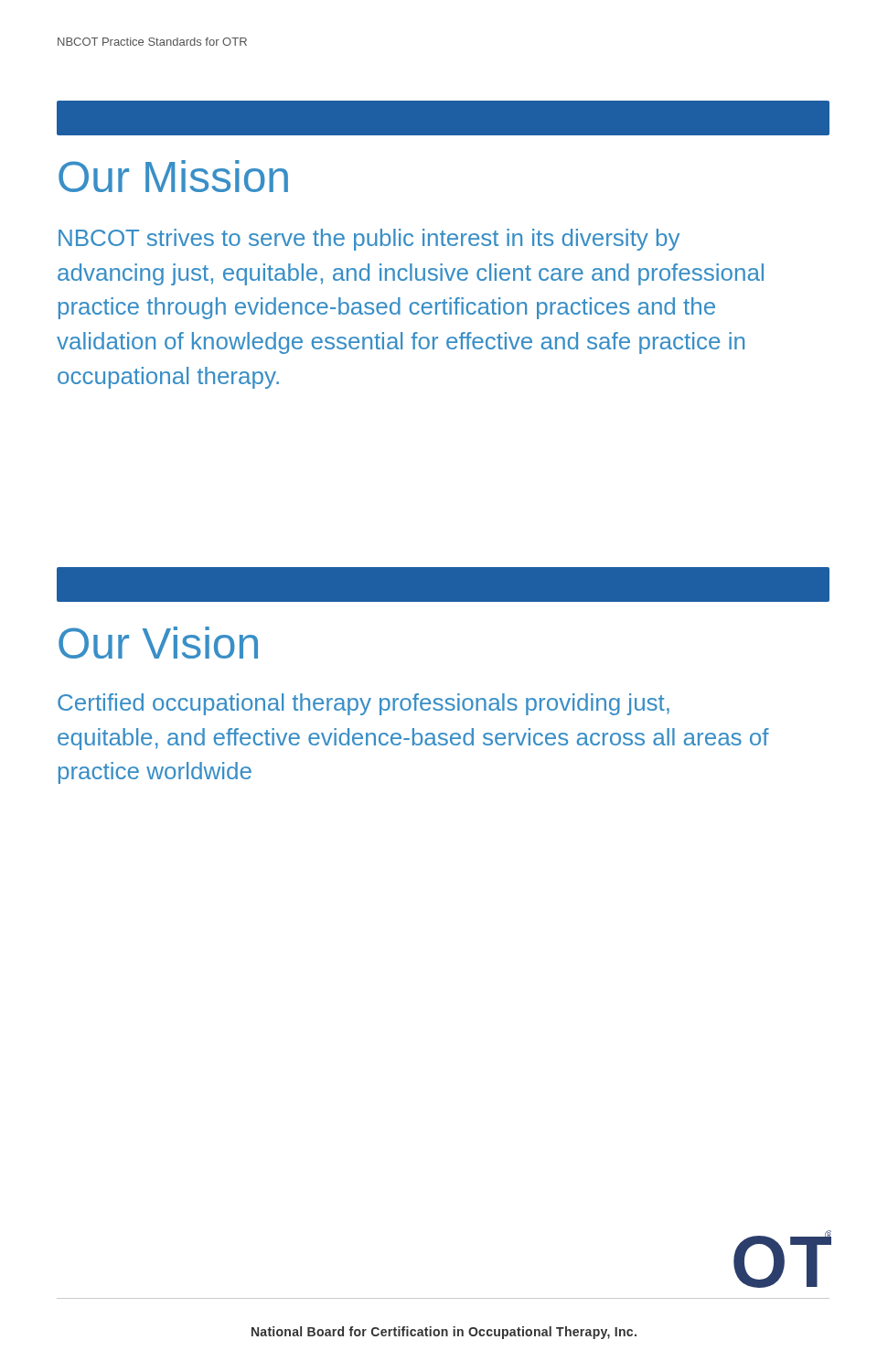The image size is (888, 1372).
Task: Find the logo
Action: click(x=781, y=1257)
